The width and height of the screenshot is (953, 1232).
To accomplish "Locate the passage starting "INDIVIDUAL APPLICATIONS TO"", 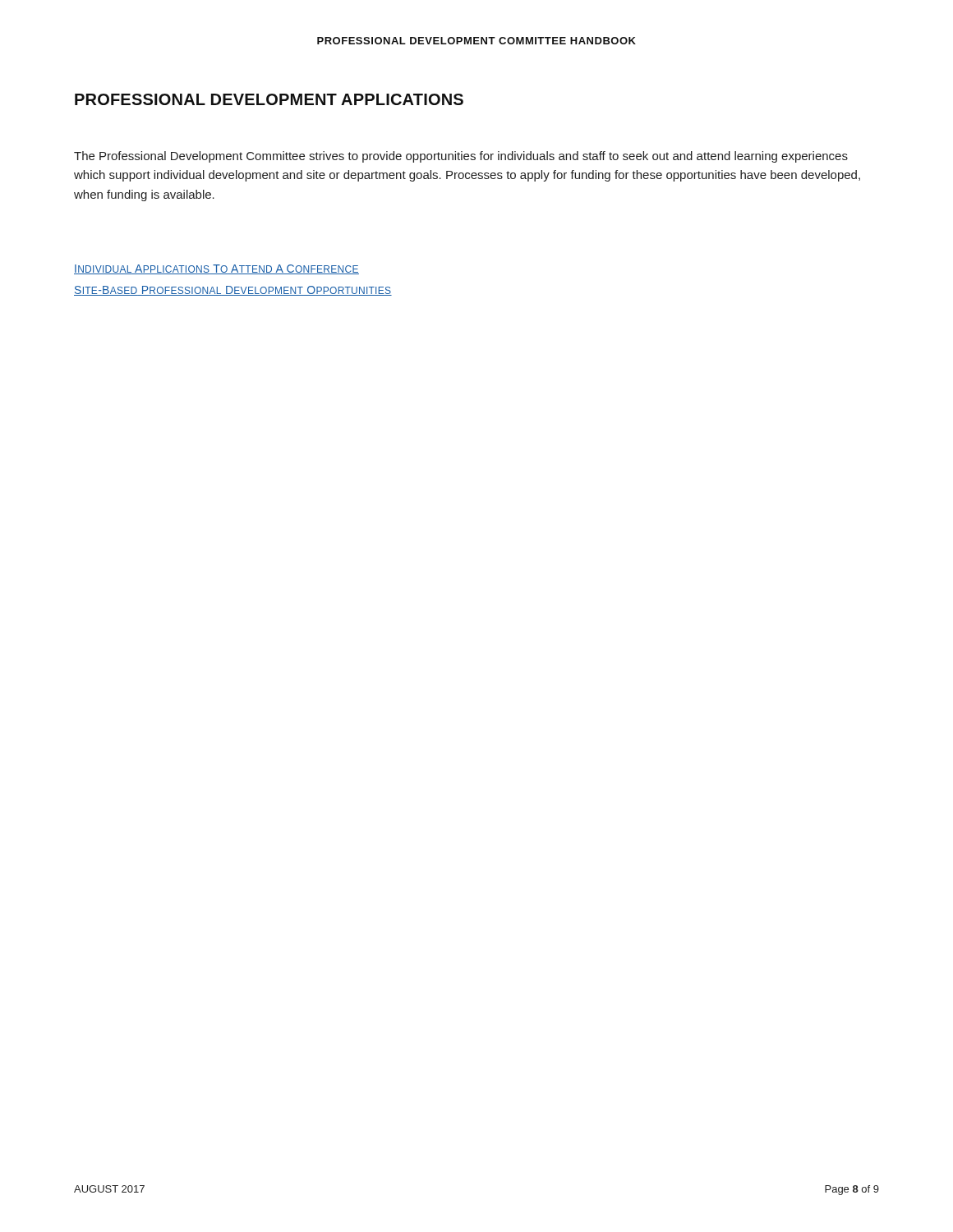I will [233, 269].
